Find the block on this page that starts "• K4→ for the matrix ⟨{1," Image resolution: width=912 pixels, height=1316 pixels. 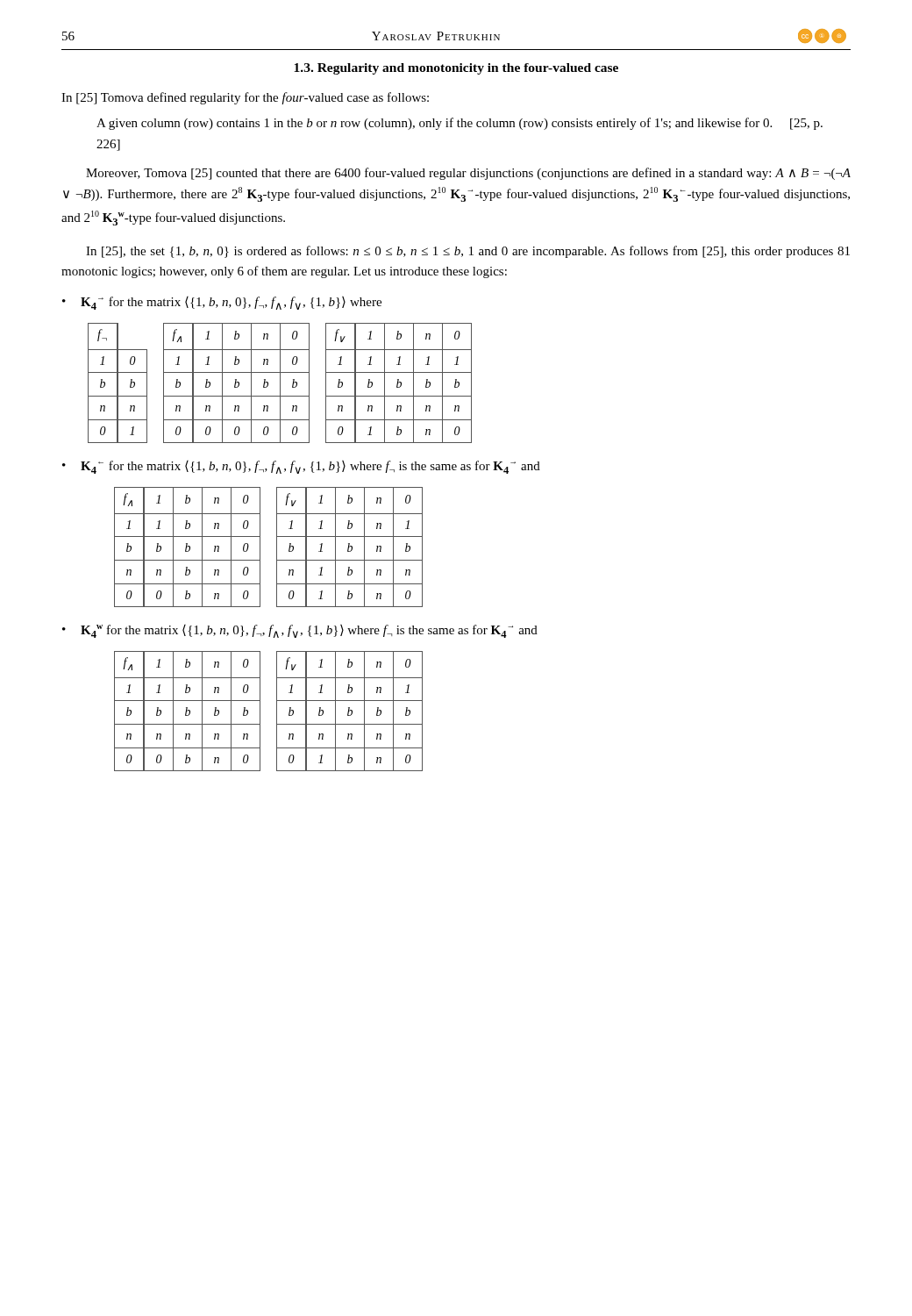456,367
